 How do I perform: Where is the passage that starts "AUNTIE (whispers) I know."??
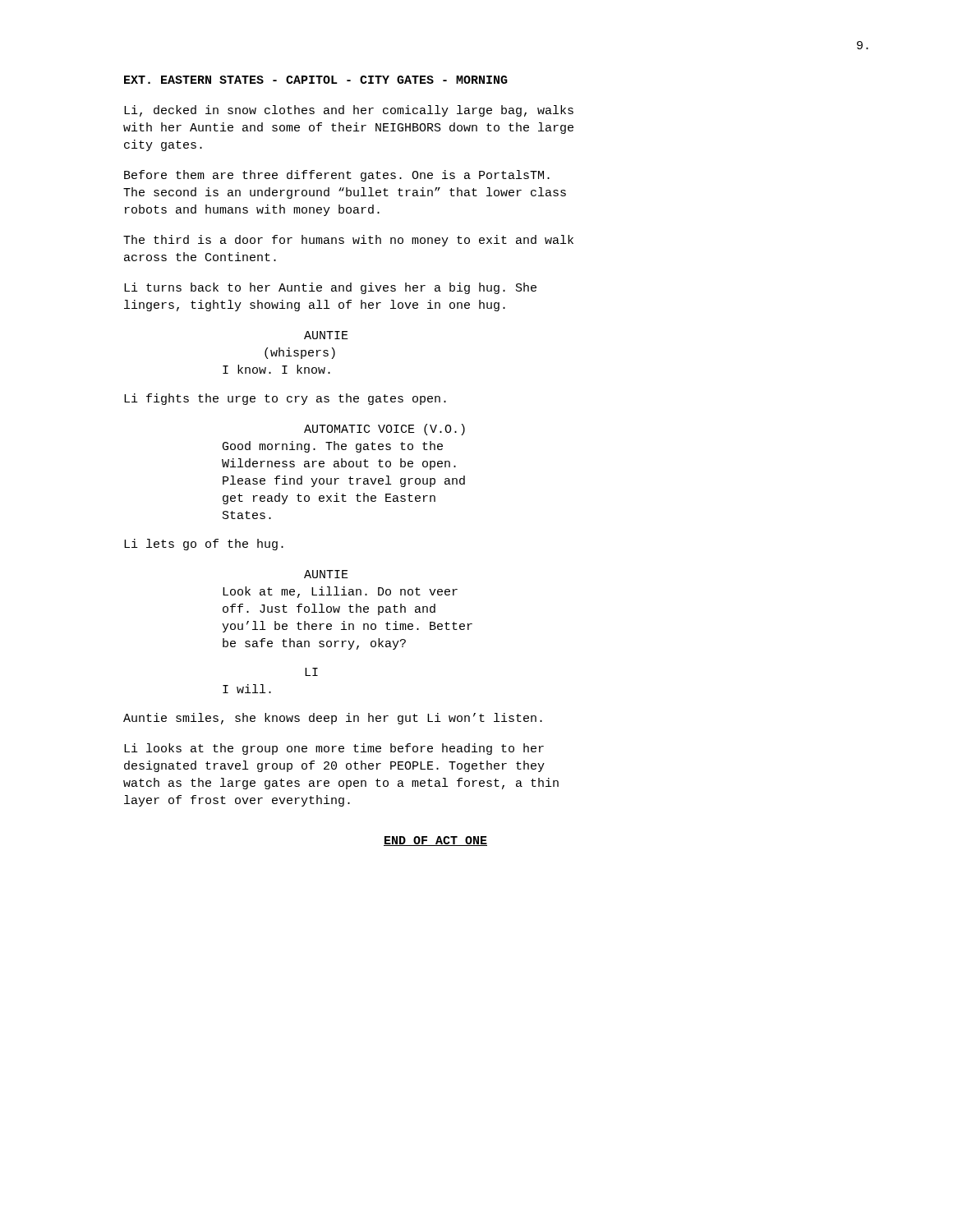coord(326,335)
